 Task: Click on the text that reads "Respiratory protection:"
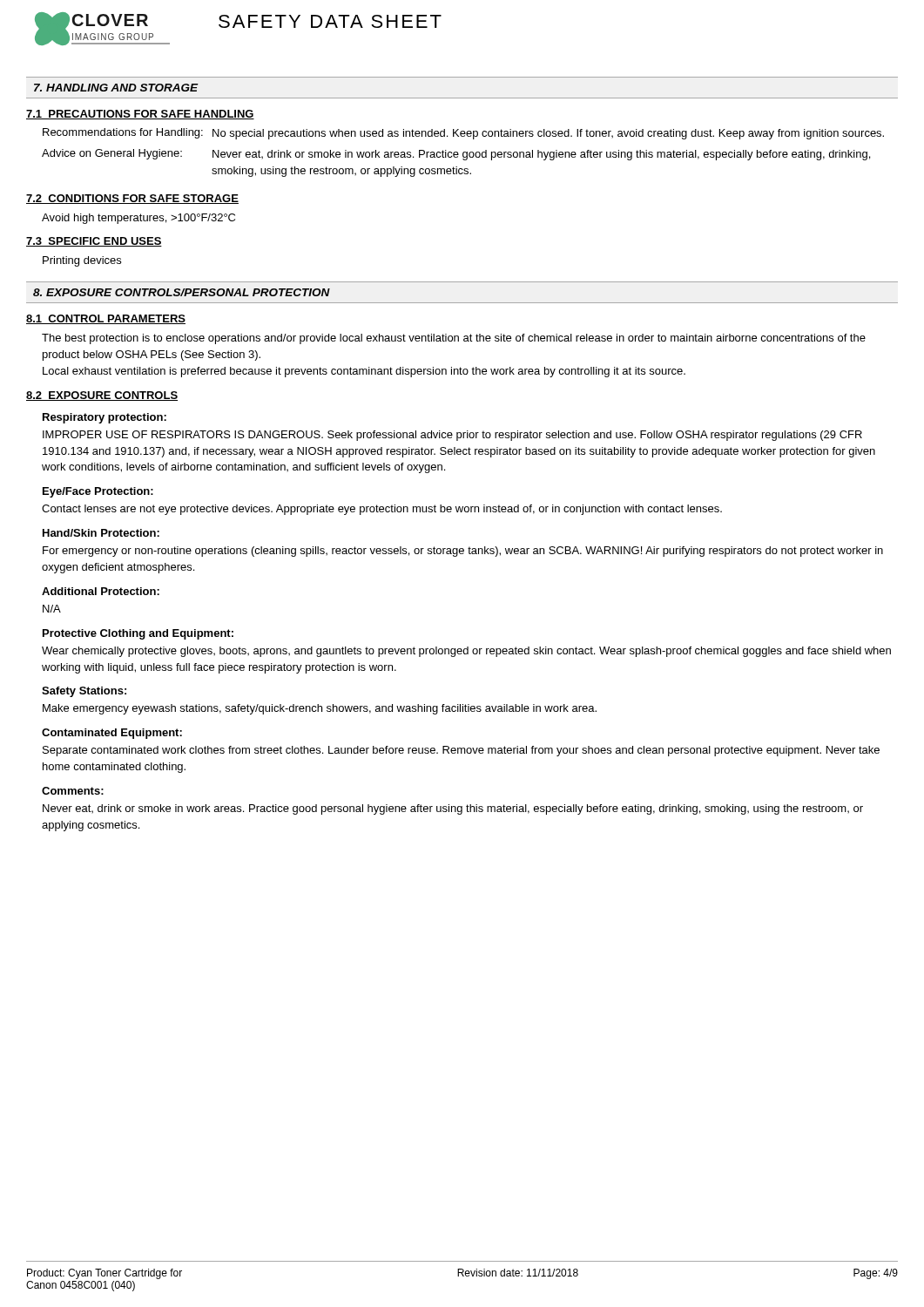pyautogui.click(x=104, y=417)
